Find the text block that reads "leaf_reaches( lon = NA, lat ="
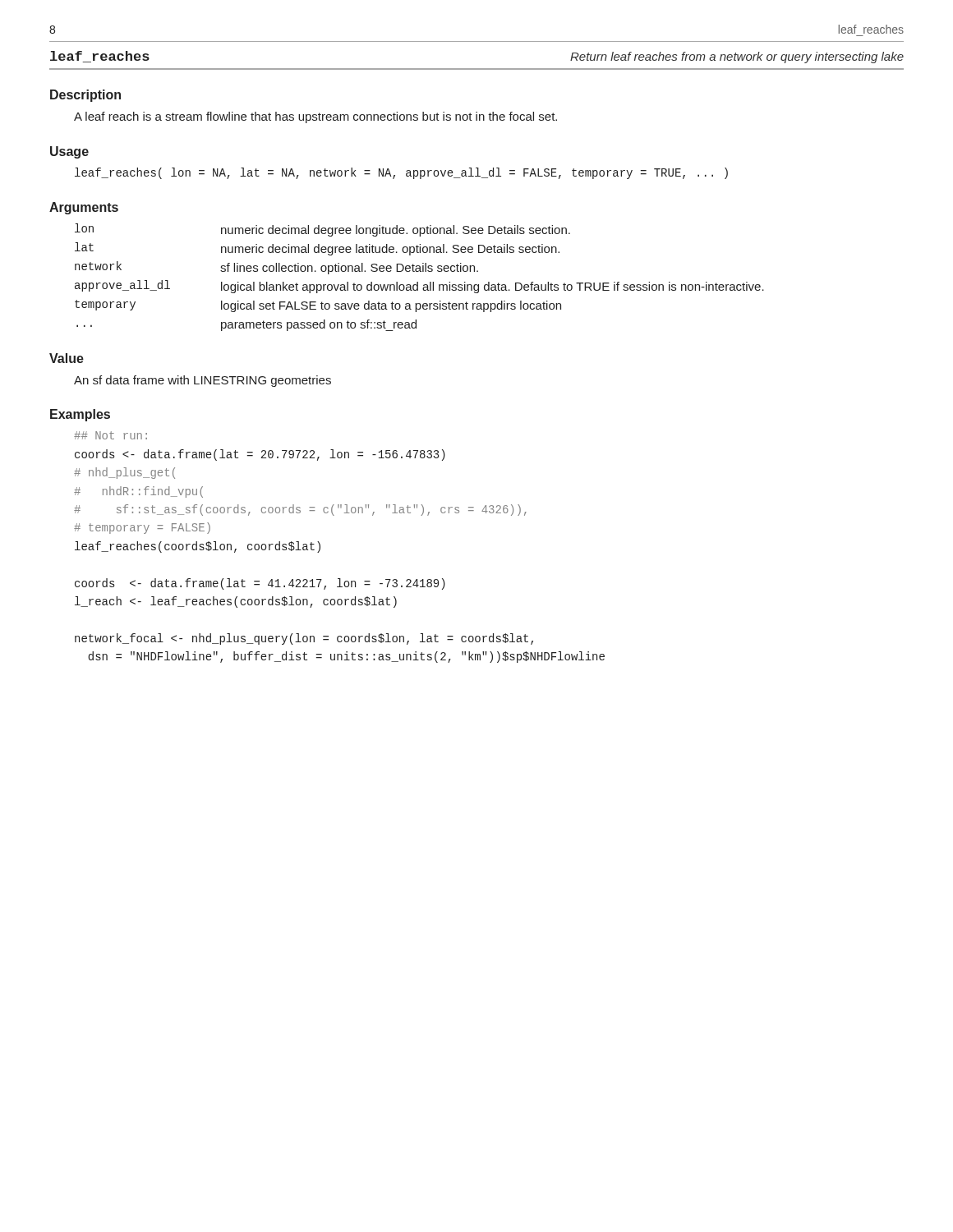 [x=402, y=173]
